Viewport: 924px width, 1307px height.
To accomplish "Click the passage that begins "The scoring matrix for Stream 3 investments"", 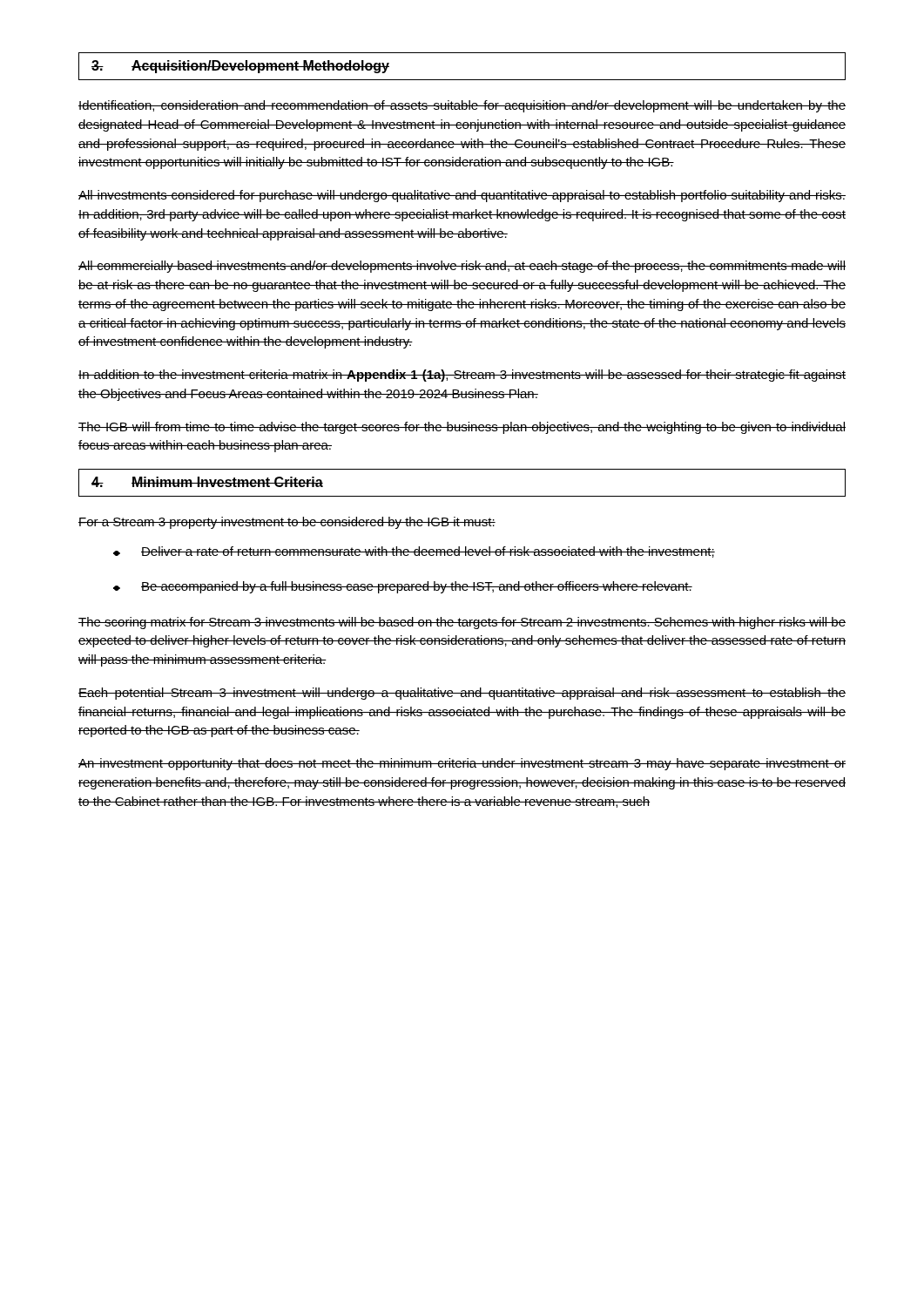I will (x=462, y=640).
